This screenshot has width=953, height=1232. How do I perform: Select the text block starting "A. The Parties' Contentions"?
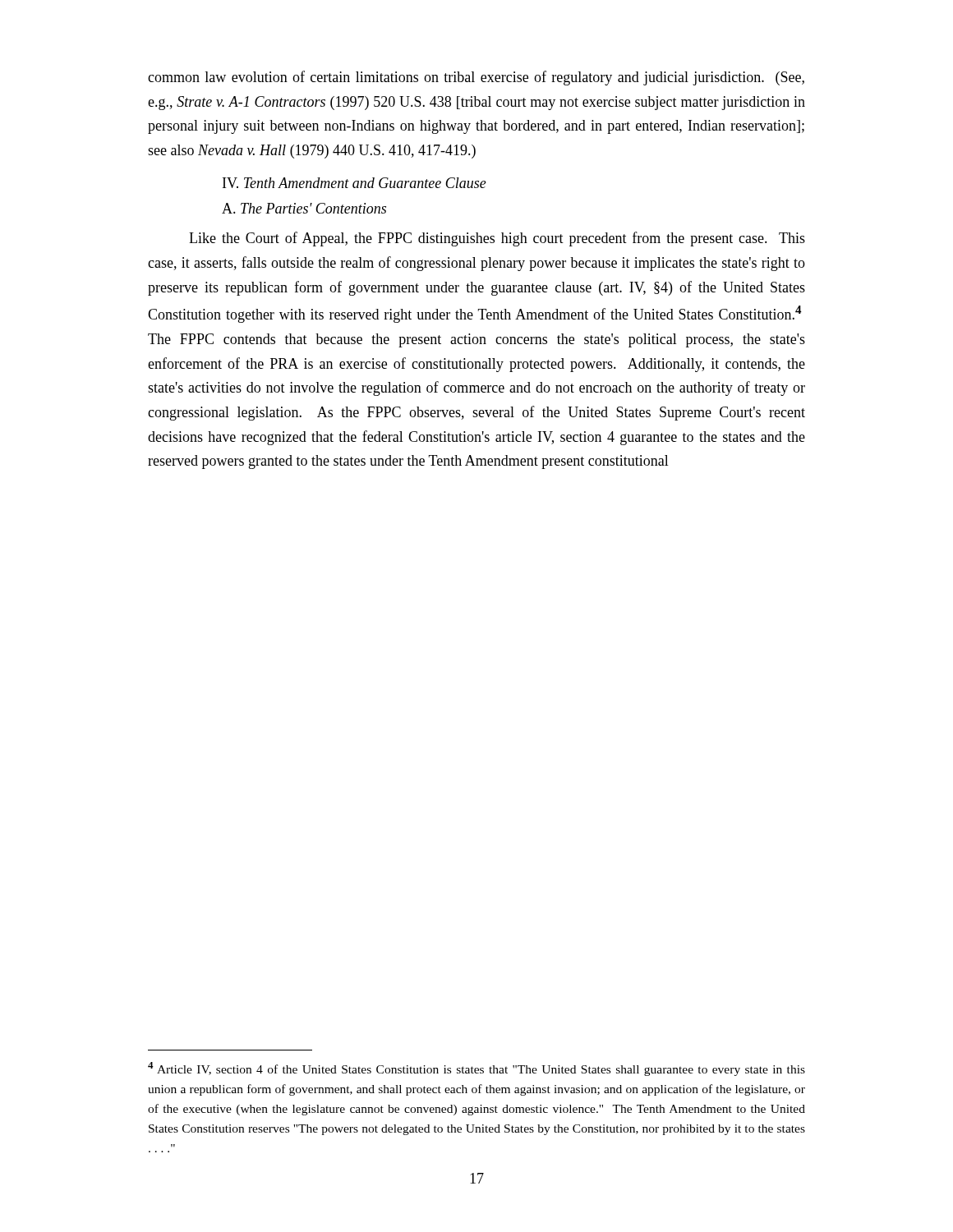(x=304, y=209)
